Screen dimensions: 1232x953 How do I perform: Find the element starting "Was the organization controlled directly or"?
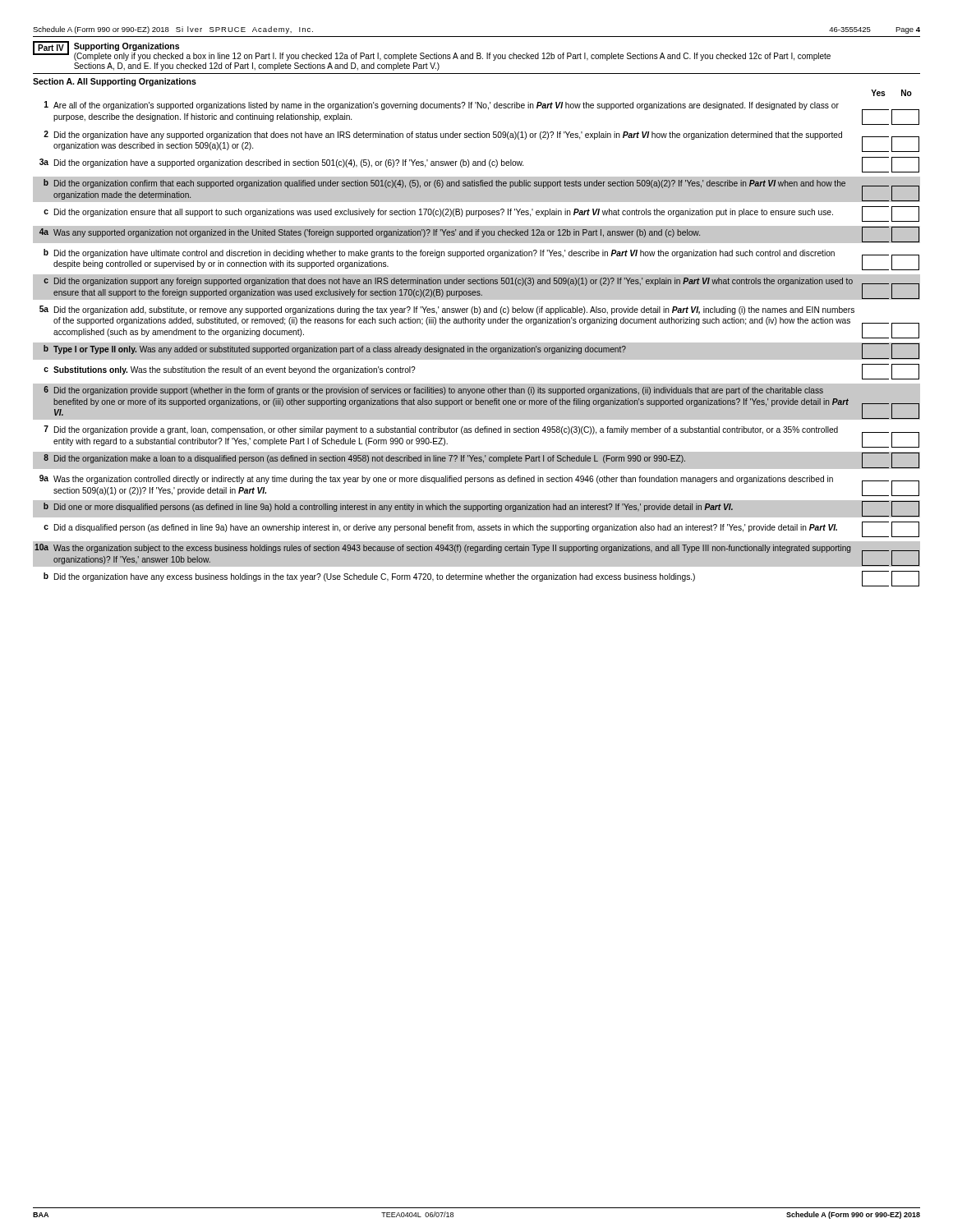pos(443,485)
